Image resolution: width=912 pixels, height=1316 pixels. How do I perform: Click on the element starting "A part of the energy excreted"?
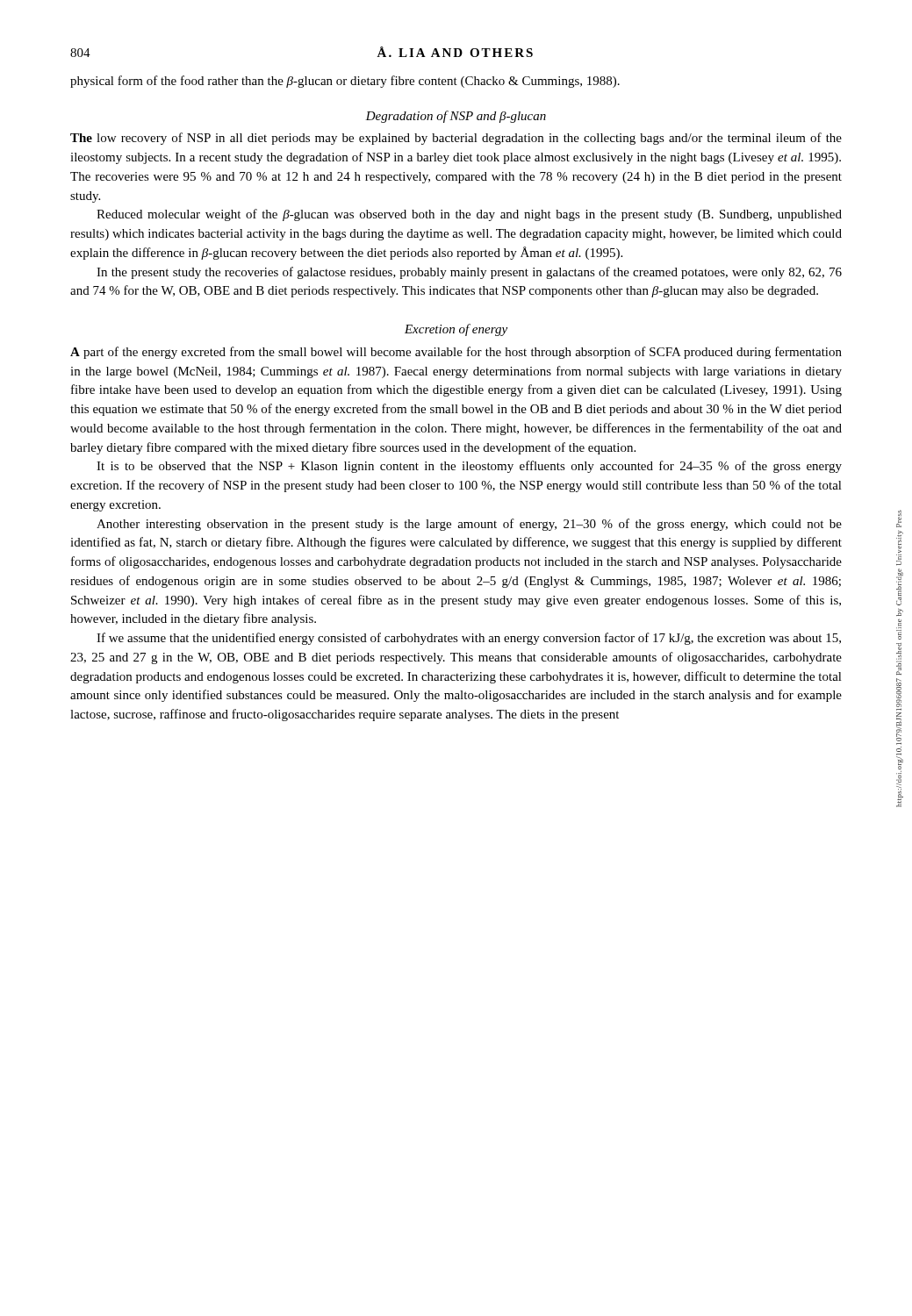456,534
